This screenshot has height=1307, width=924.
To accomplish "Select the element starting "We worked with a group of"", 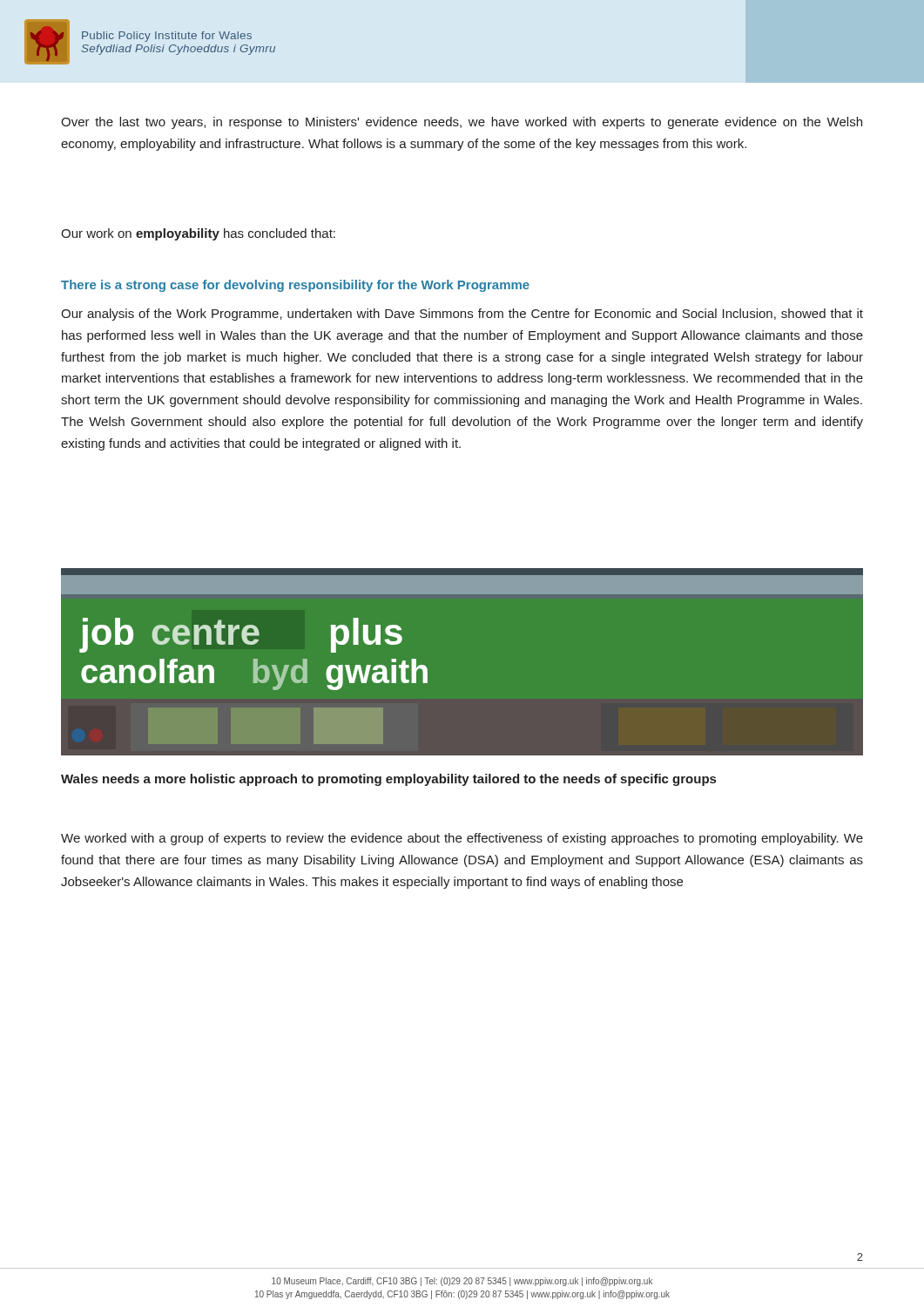I will (462, 859).
